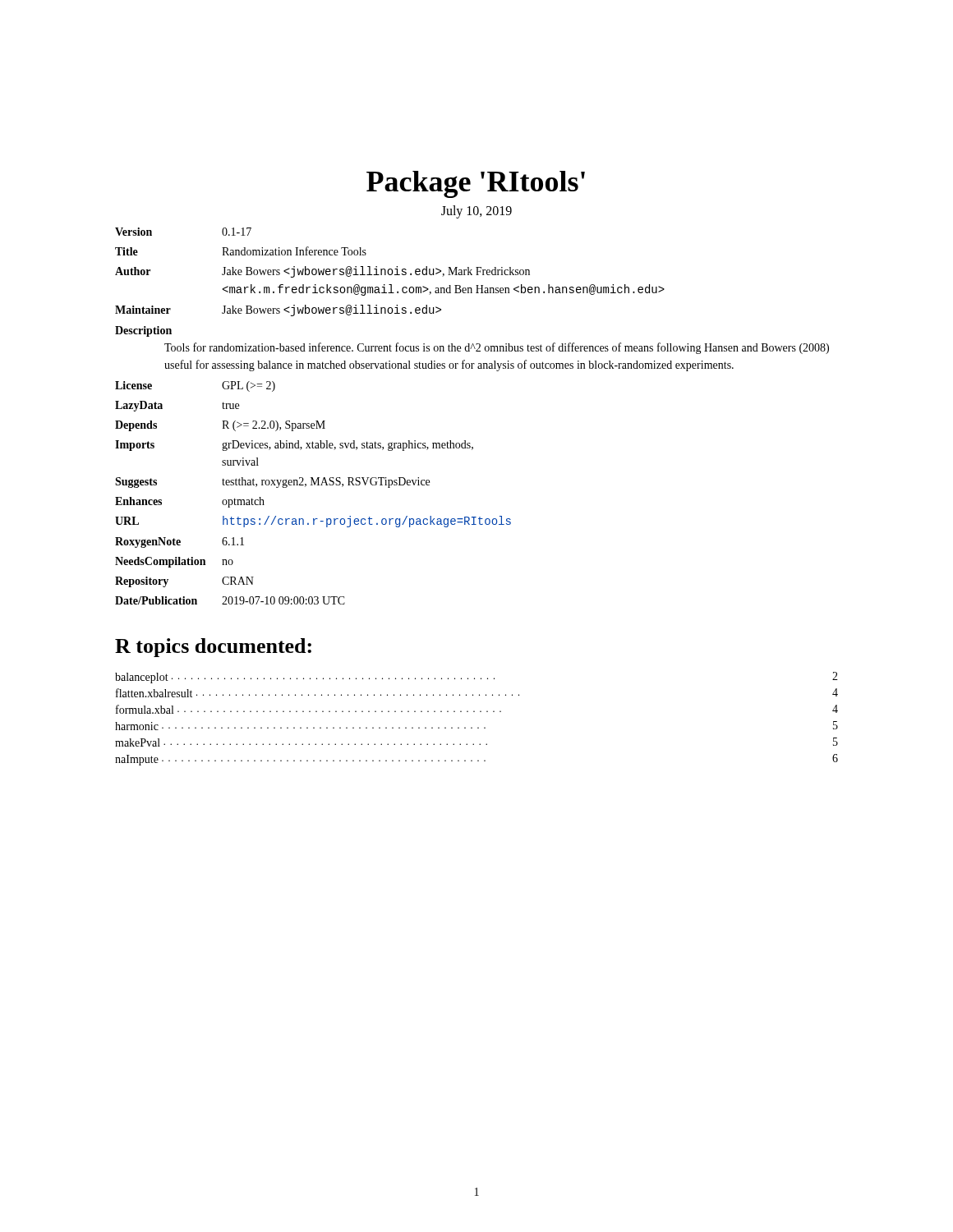Locate the block starting "NeedsCompilation no"
This screenshot has height=1232, width=953.
click(x=174, y=562)
